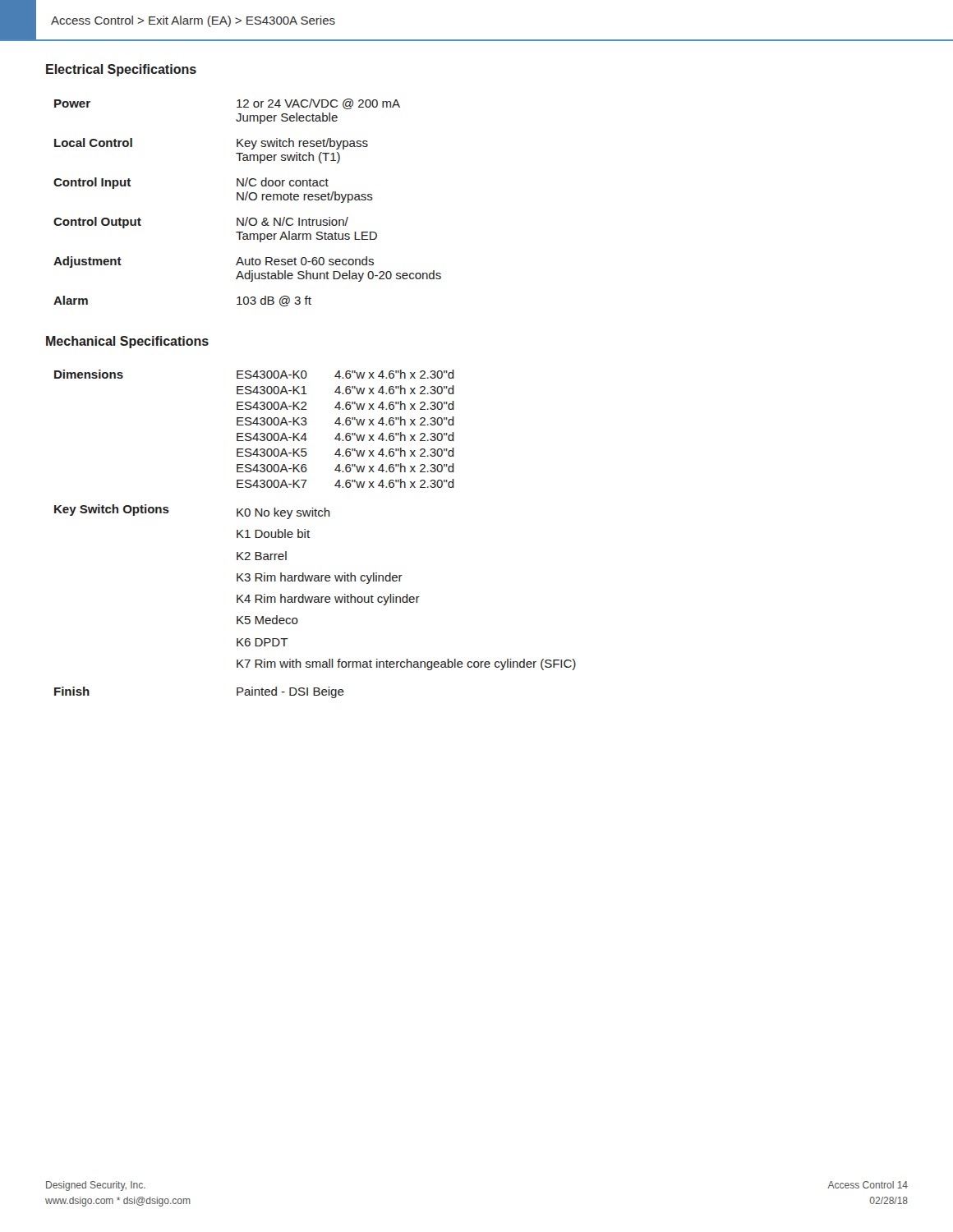
Task: Click on the table containing "Key switch reset/bypass"
Action: (x=476, y=202)
